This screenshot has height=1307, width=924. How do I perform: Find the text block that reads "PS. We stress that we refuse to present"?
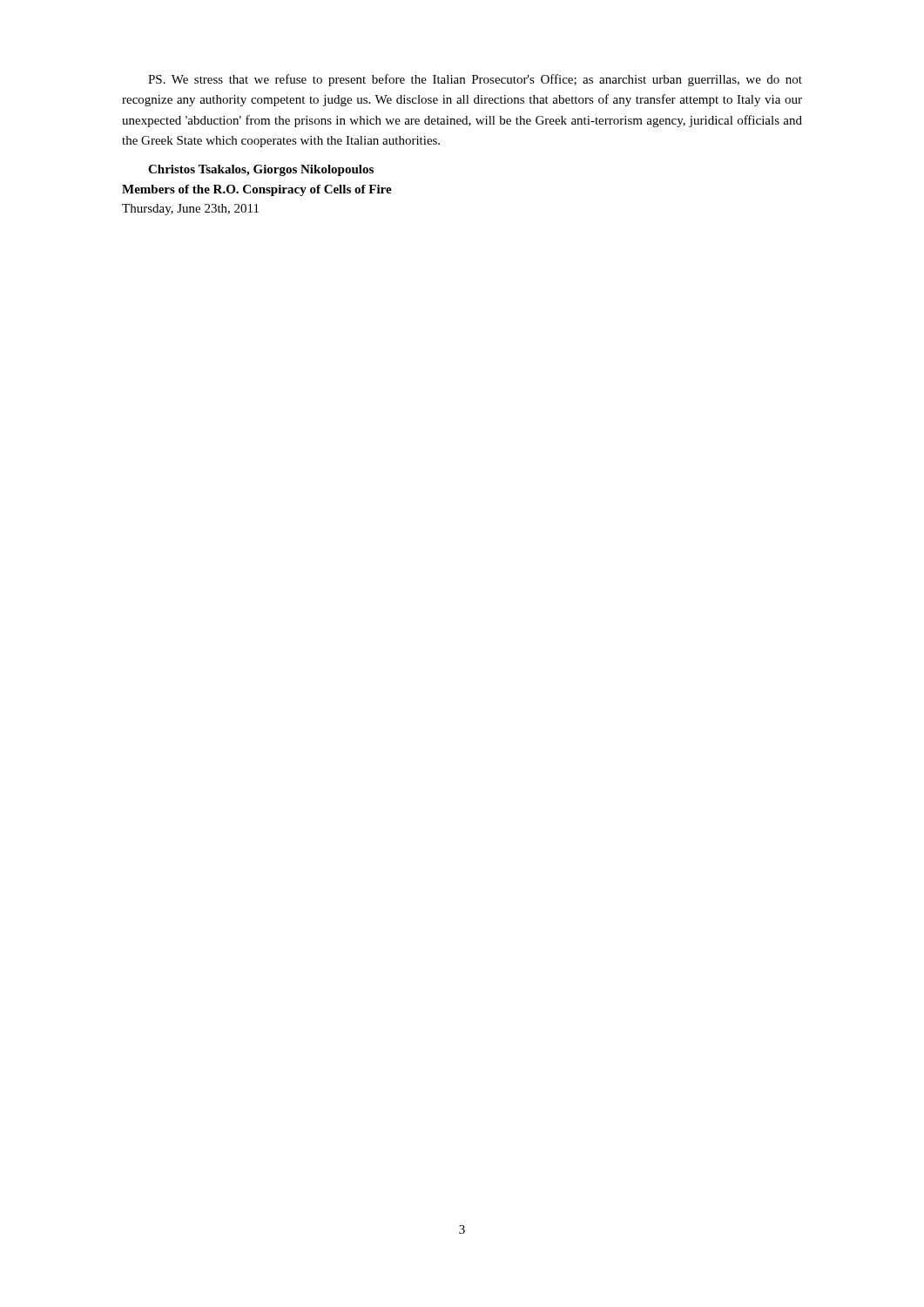click(x=462, y=110)
